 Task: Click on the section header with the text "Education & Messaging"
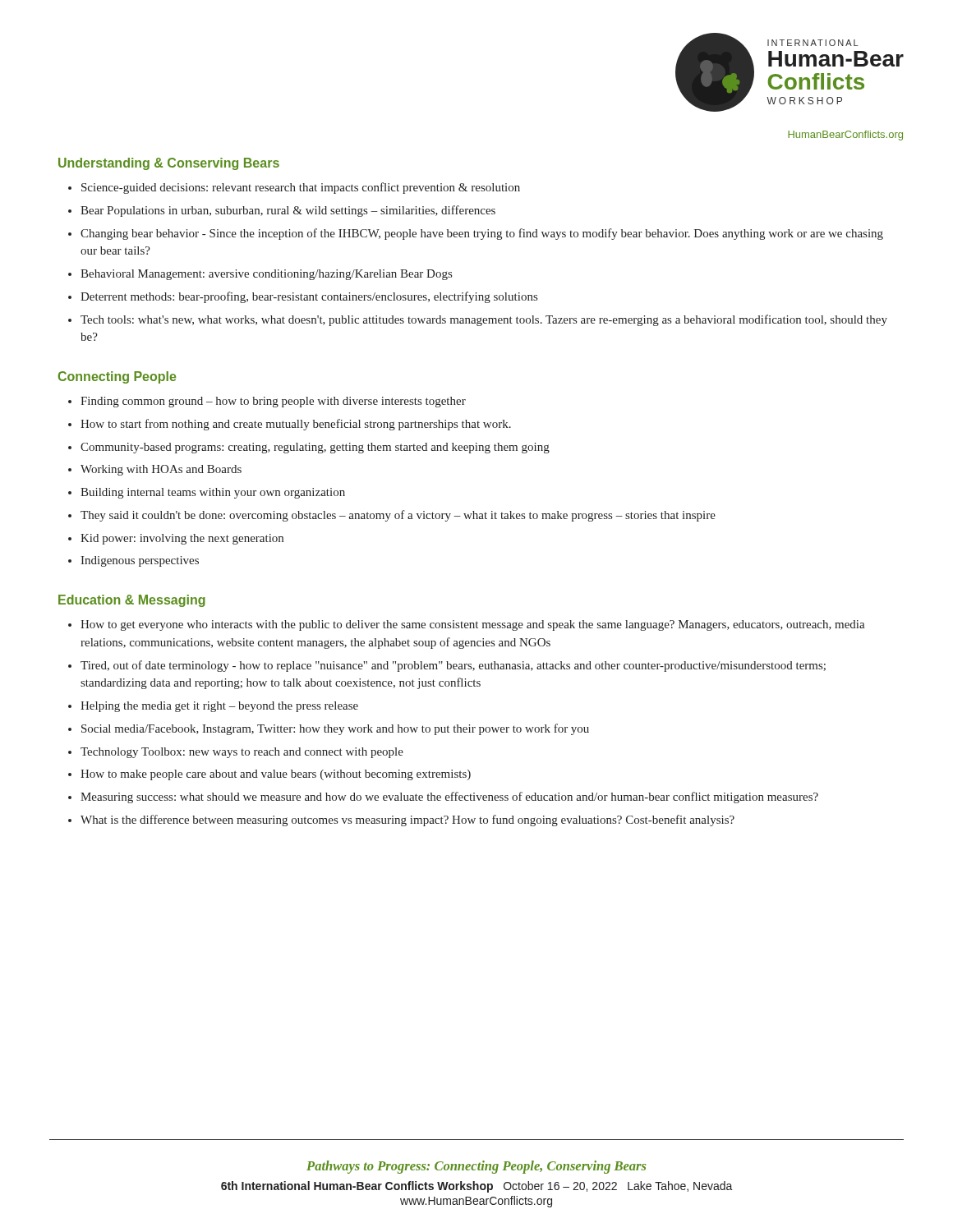[132, 600]
